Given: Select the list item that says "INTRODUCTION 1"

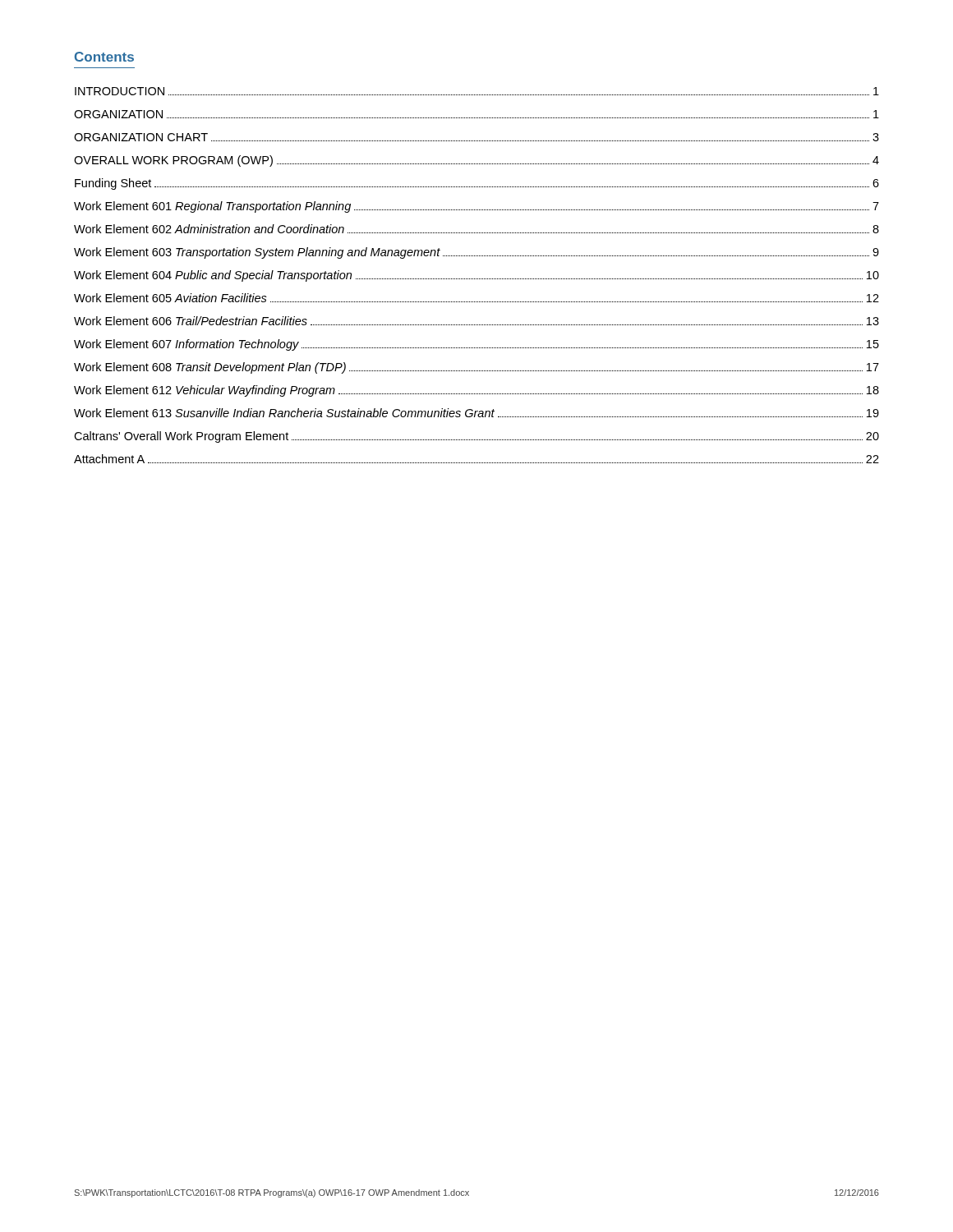Looking at the screenshot, I should 476,91.
